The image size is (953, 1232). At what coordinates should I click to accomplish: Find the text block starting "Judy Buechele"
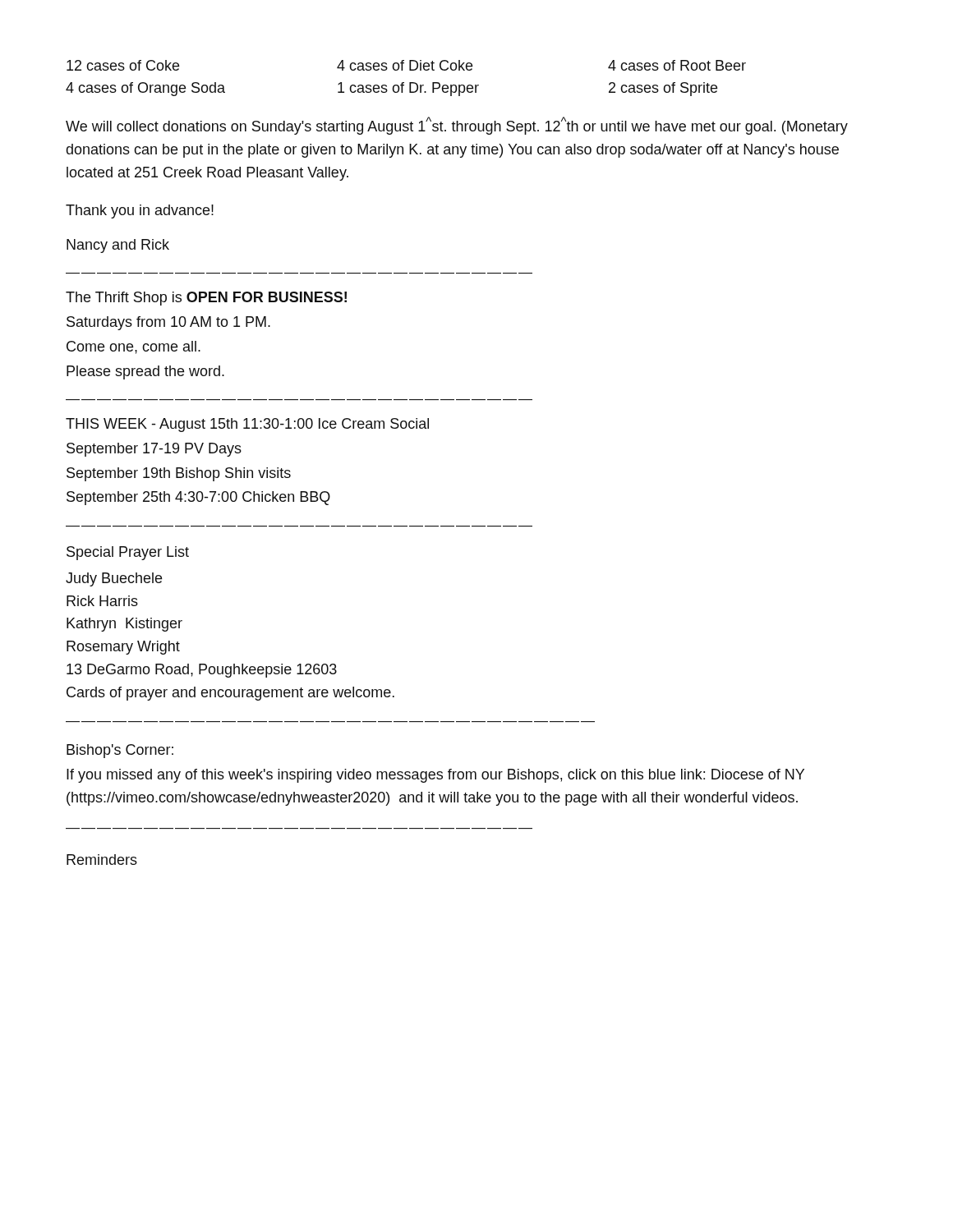point(114,578)
